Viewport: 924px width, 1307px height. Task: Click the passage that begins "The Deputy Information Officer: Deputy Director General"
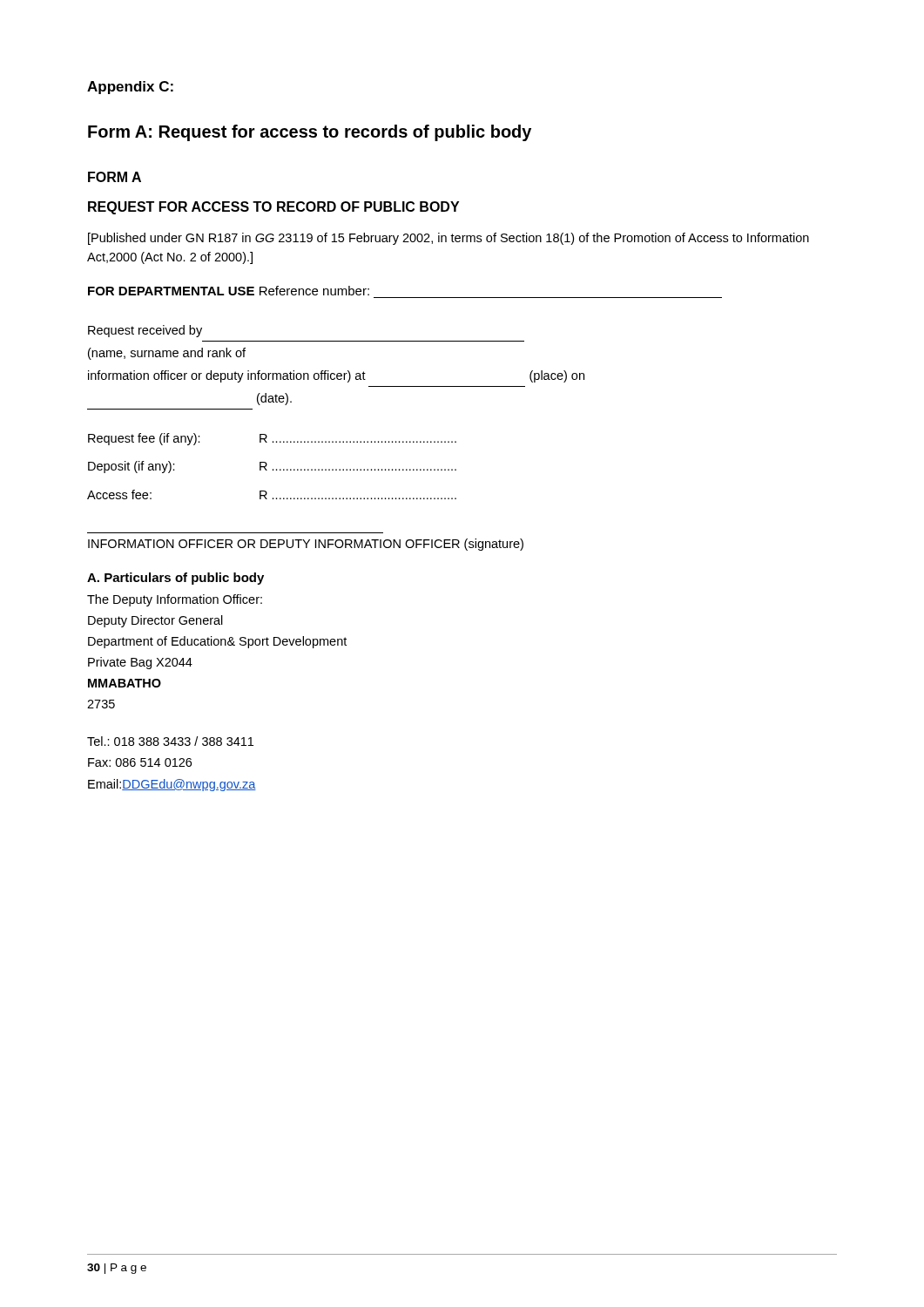(x=217, y=652)
